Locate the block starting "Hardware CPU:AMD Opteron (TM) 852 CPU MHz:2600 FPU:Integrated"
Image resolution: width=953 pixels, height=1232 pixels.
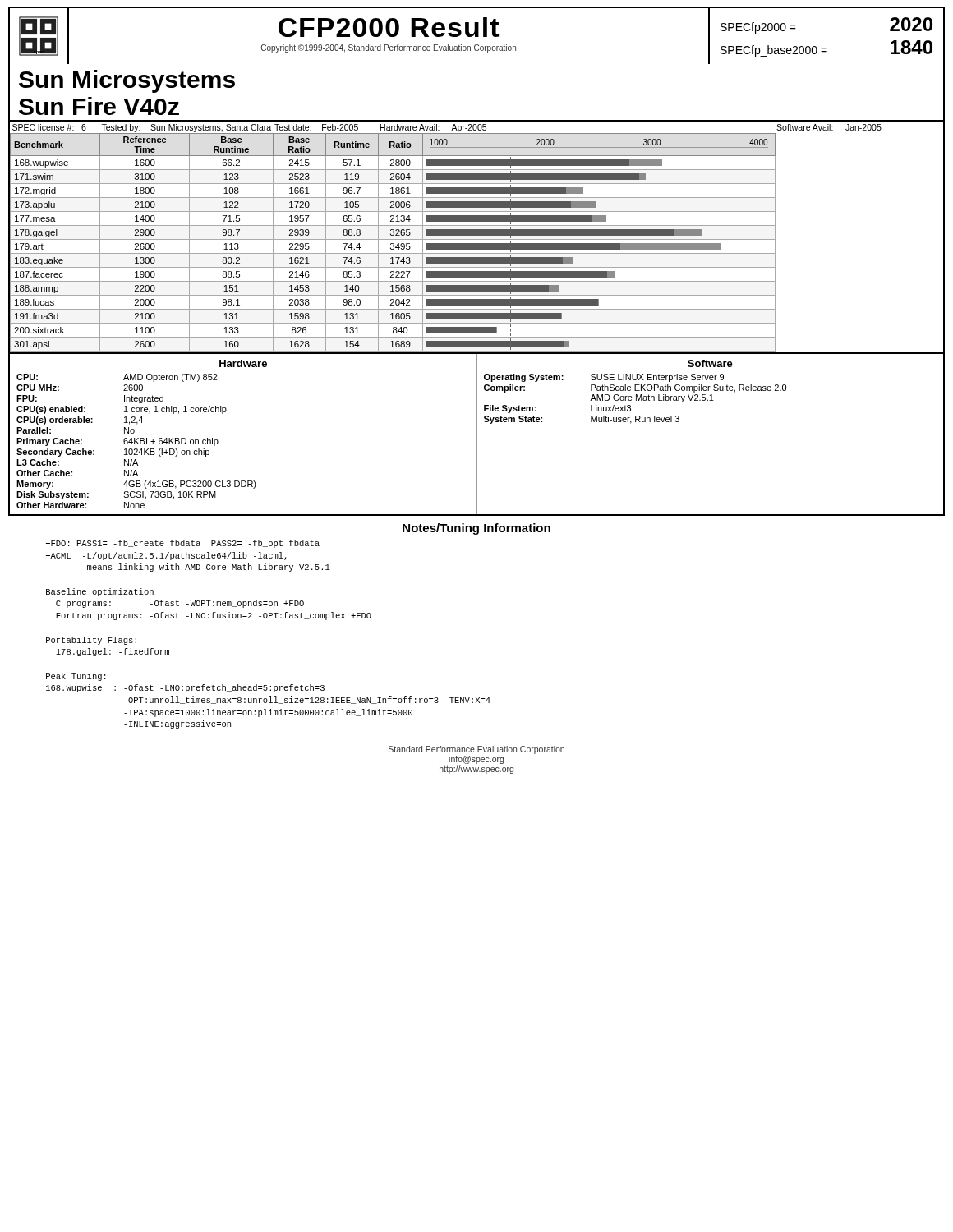click(x=476, y=434)
